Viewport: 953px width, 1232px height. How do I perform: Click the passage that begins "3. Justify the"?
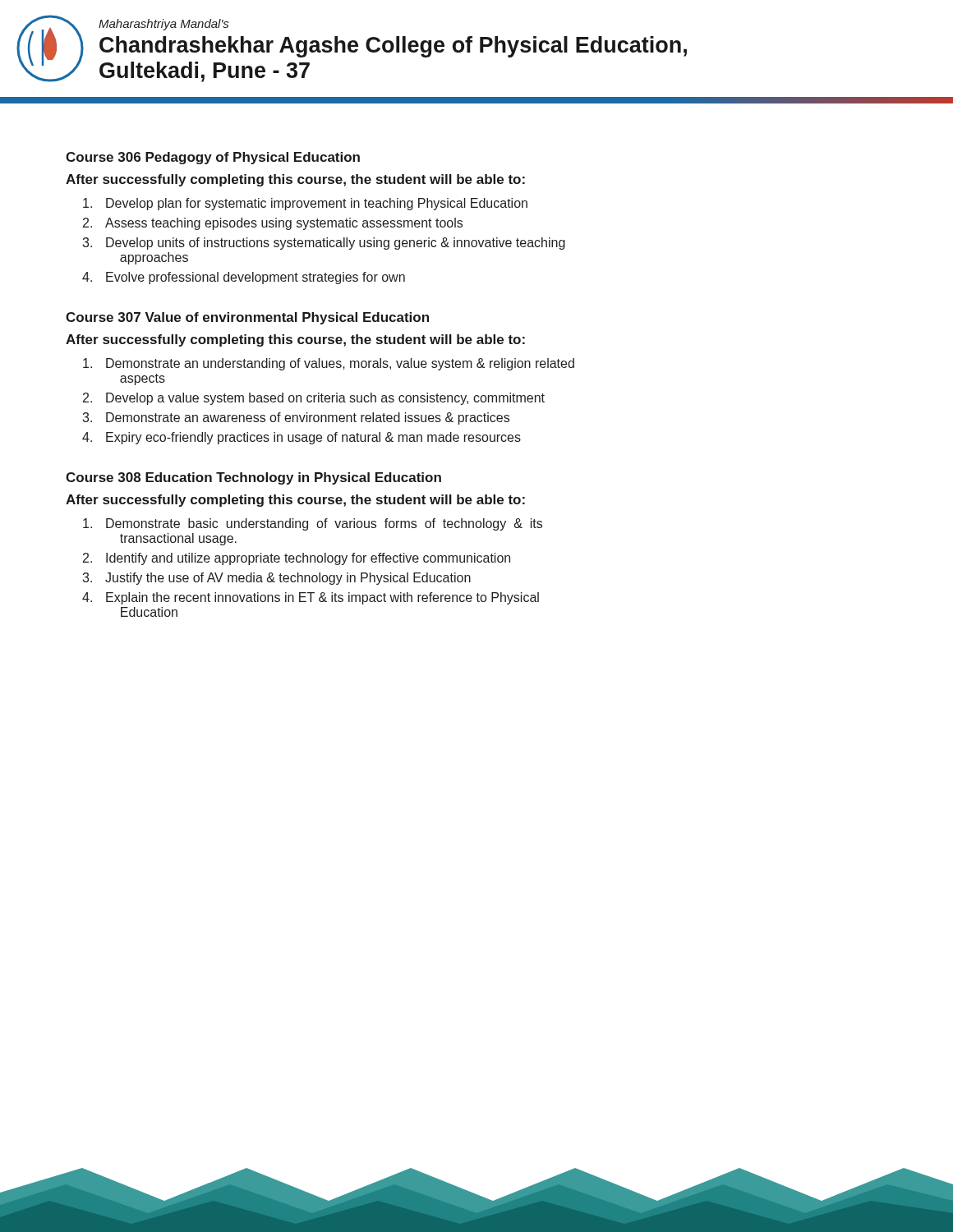(277, 578)
